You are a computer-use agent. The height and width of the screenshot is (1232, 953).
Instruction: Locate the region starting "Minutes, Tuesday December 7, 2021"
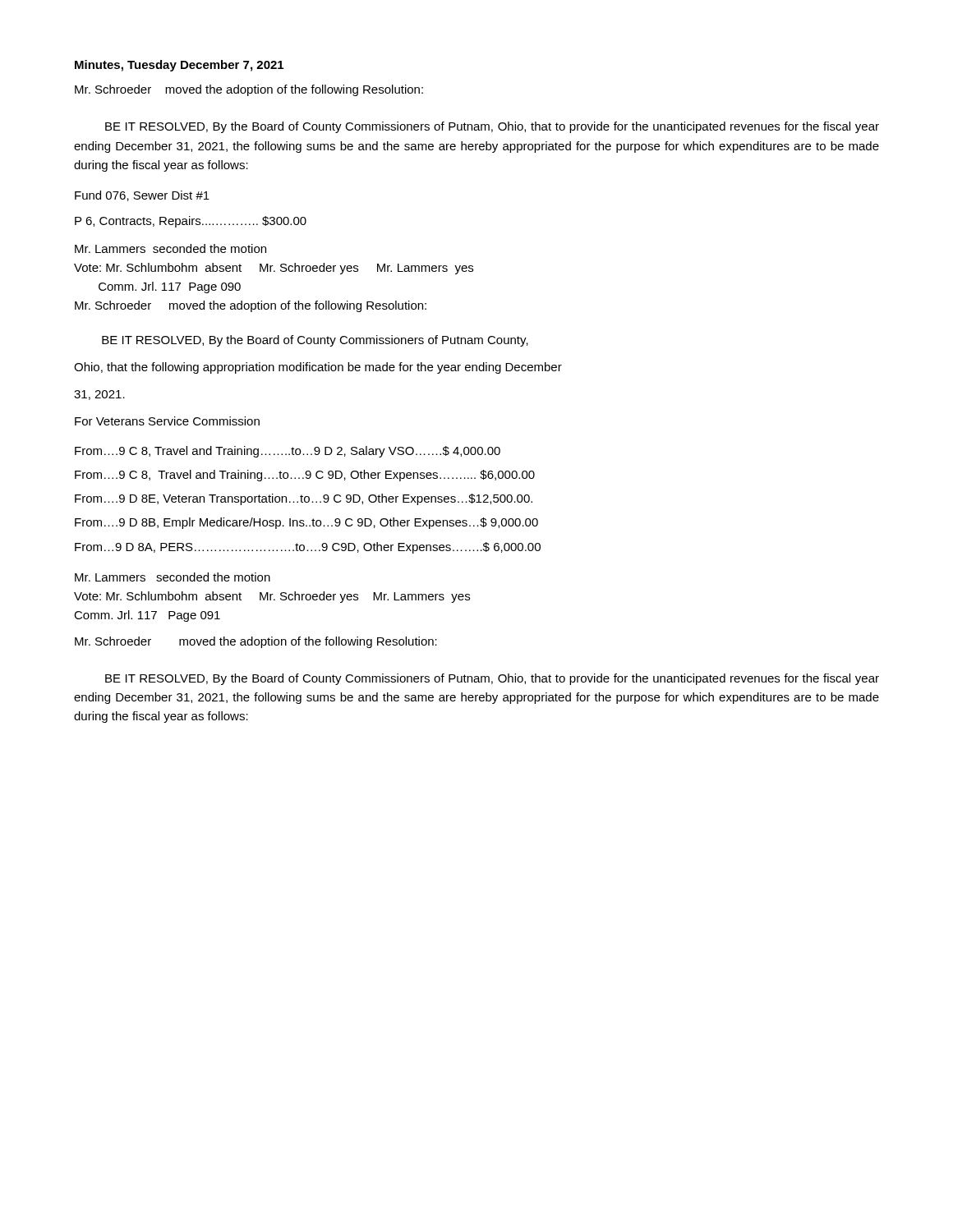click(x=179, y=64)
